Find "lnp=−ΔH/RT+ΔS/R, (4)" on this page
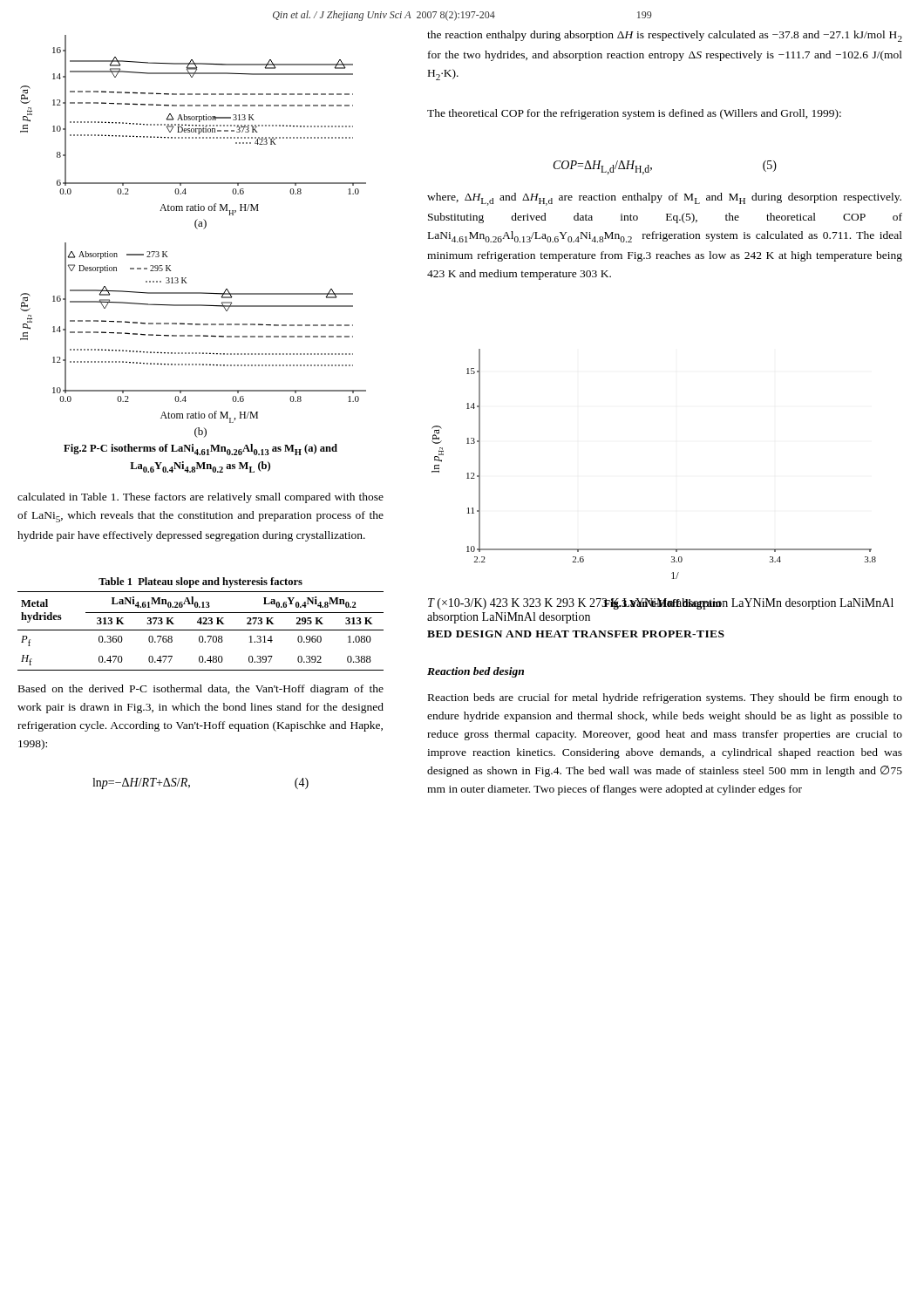 pos(201,783)
